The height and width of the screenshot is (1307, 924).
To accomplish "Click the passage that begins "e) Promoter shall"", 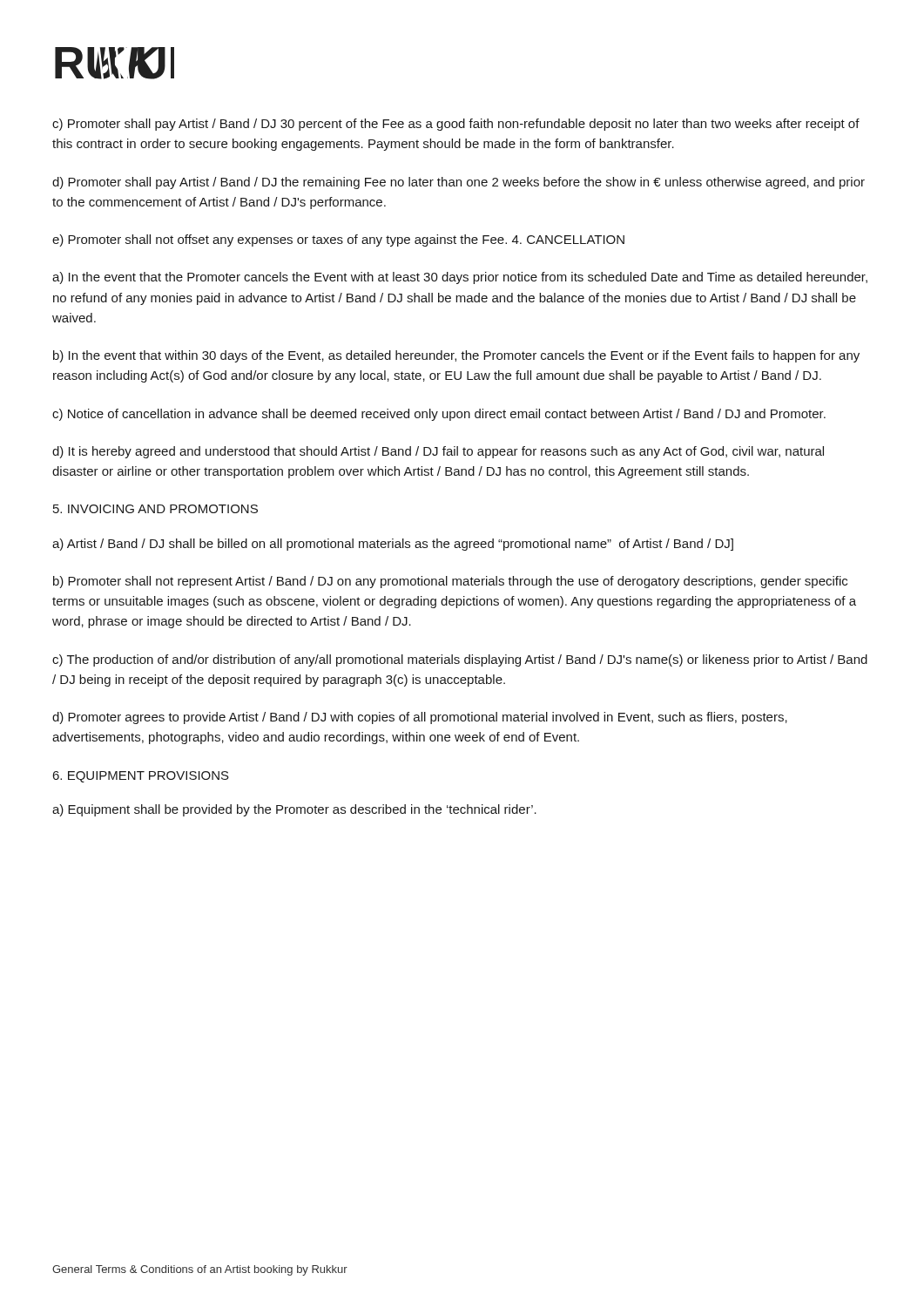I will pos(339,239).
